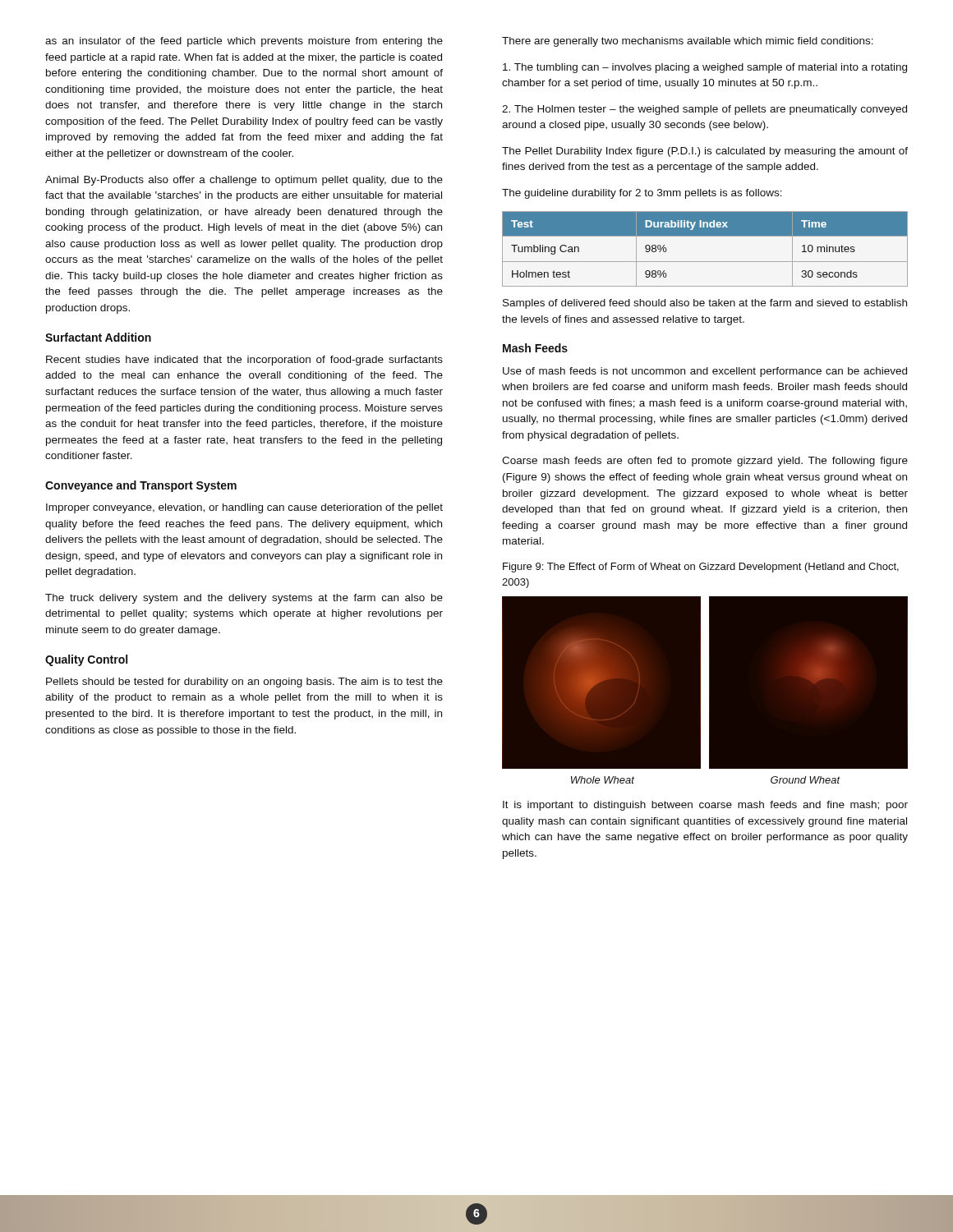Click the passage that begins "Animal By-Products also offer a challenge to optimum"
This screenshot has height=1232, width=953.
coord(244,243)
